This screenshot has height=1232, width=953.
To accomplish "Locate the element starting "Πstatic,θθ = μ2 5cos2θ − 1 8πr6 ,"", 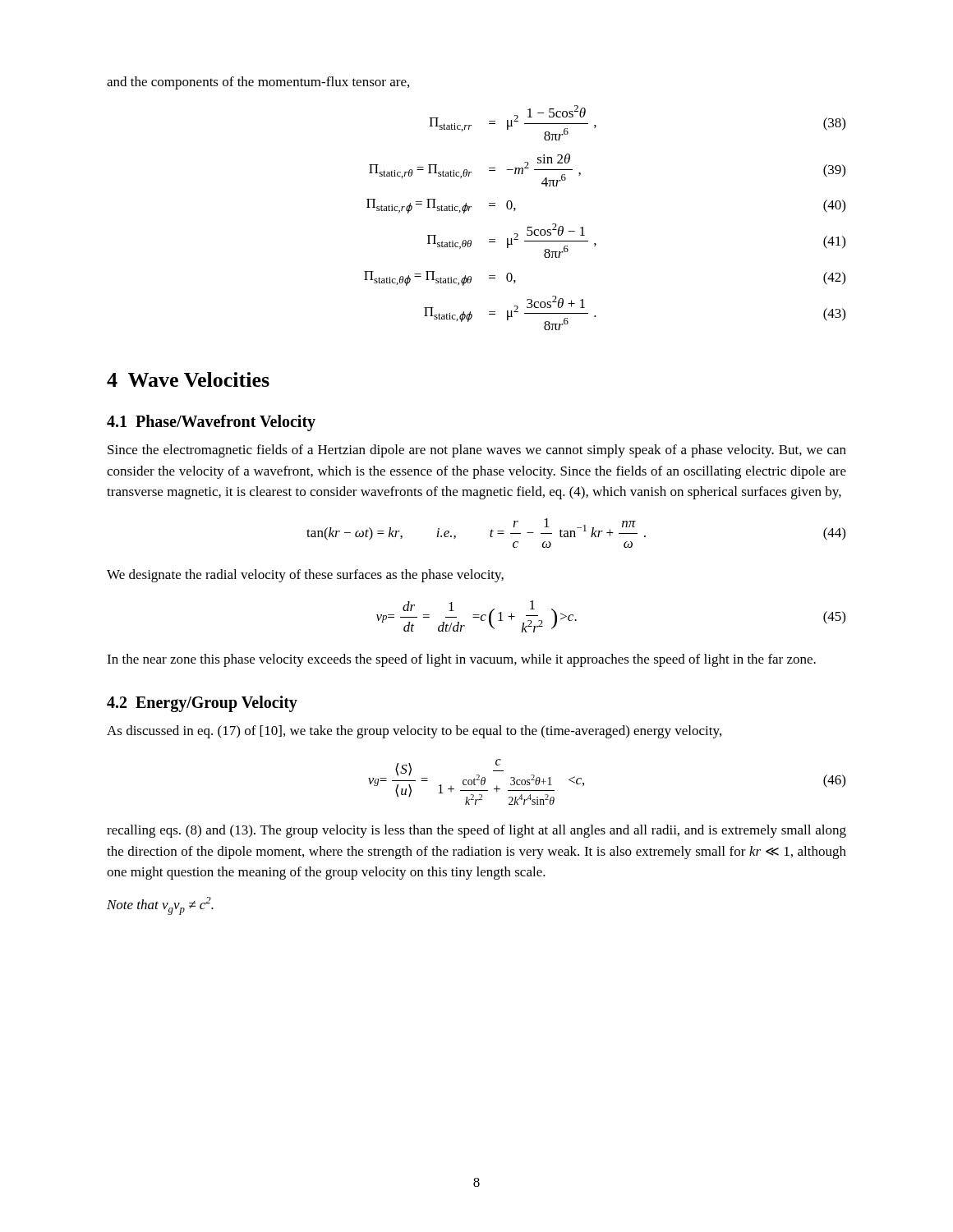I will click(476, 241).
